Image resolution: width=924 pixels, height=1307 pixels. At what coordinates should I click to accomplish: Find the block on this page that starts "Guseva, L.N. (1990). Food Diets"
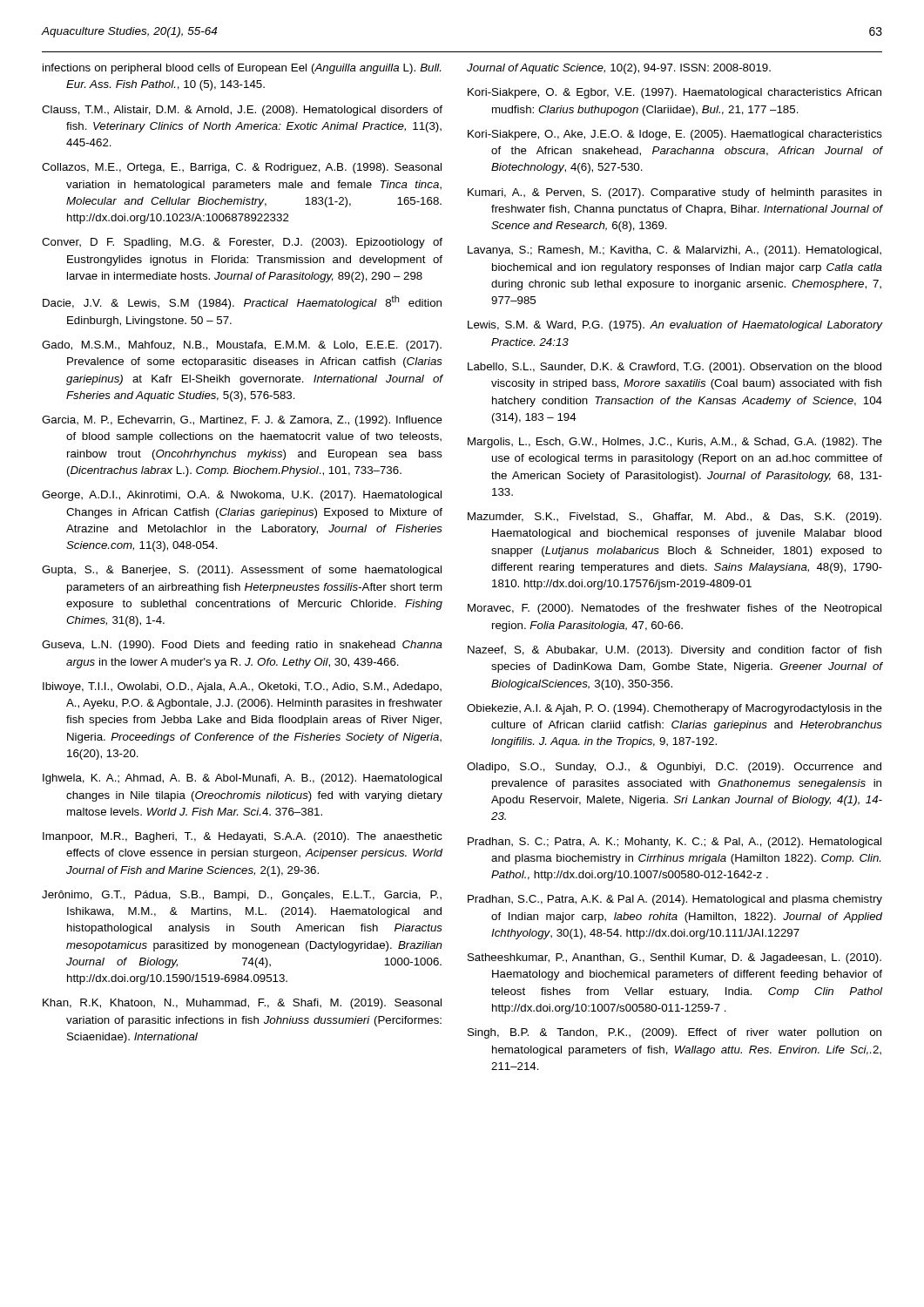[x=242, y=653]
